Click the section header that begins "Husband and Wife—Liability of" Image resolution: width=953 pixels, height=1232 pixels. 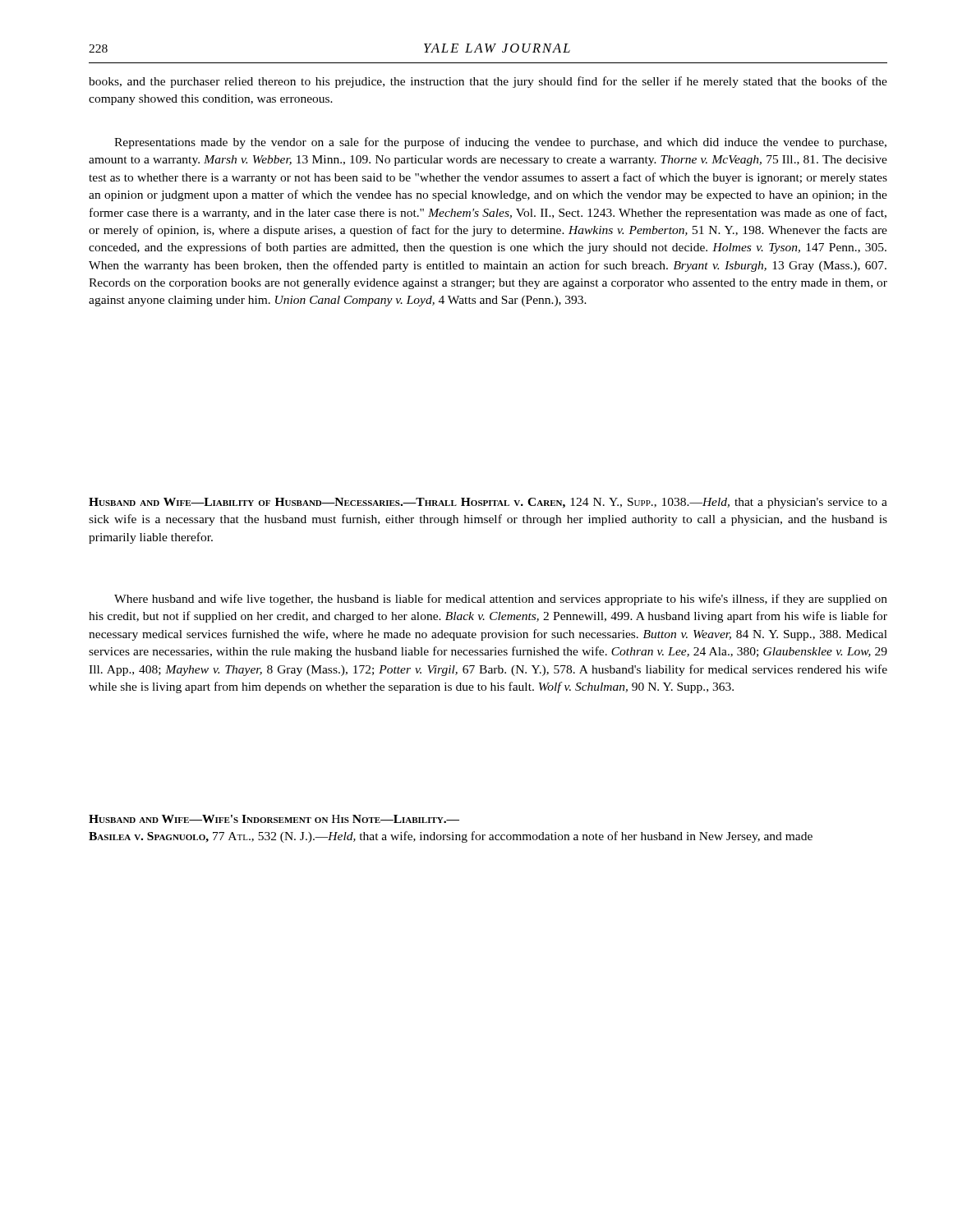488,519
